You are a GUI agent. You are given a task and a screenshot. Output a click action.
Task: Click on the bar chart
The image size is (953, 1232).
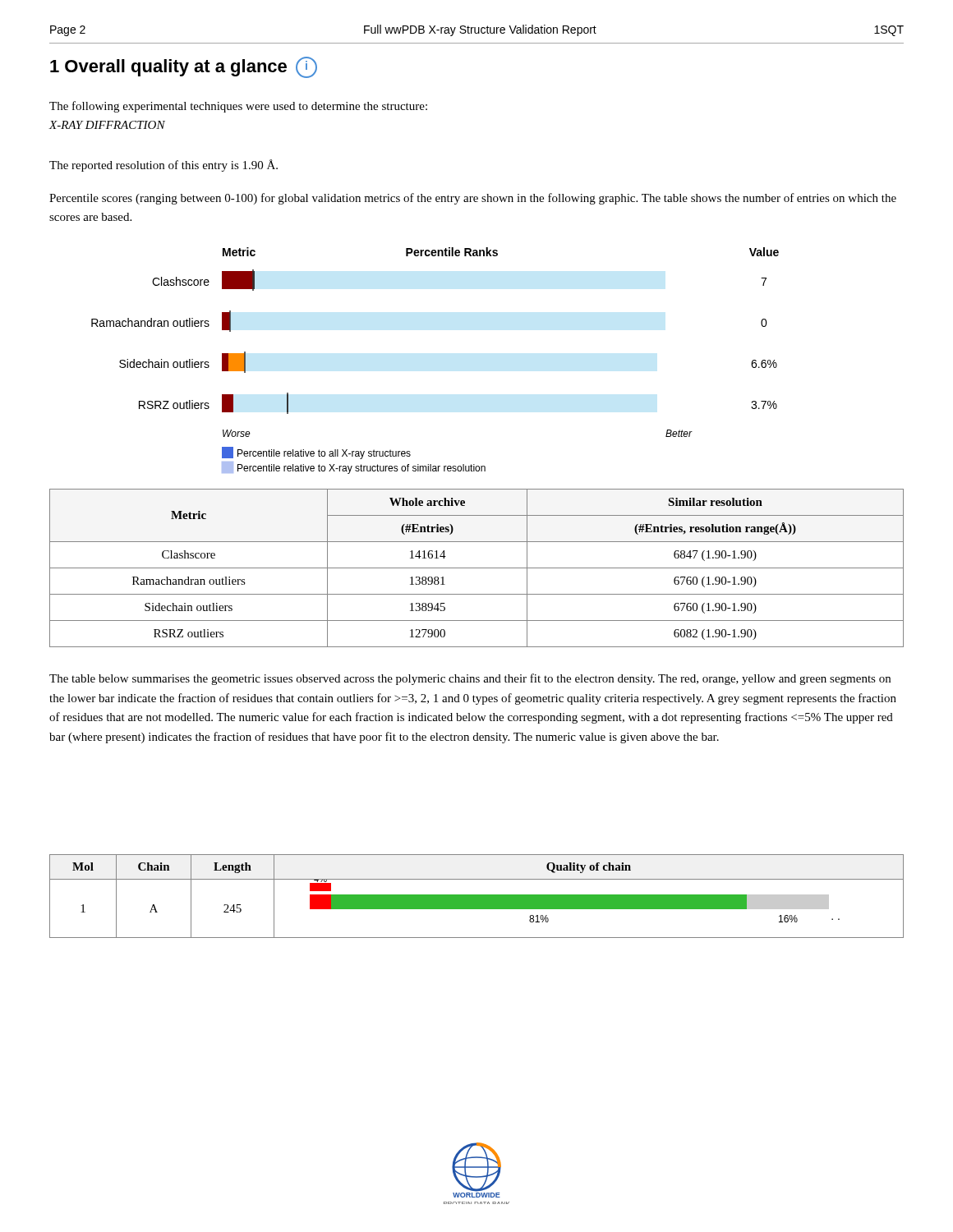[x=476, y=357]
